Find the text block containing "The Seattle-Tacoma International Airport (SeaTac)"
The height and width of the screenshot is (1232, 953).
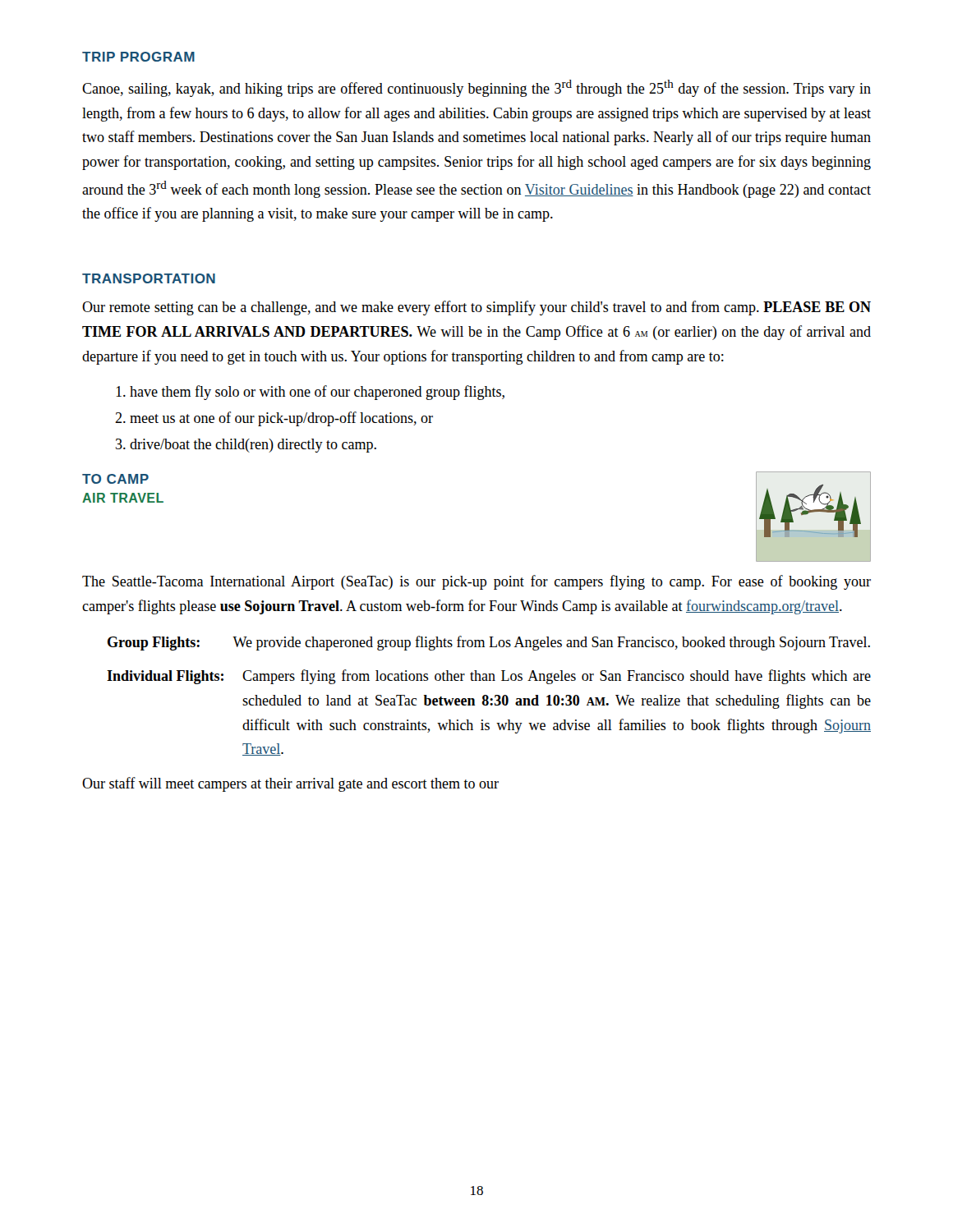click(476, 594)
